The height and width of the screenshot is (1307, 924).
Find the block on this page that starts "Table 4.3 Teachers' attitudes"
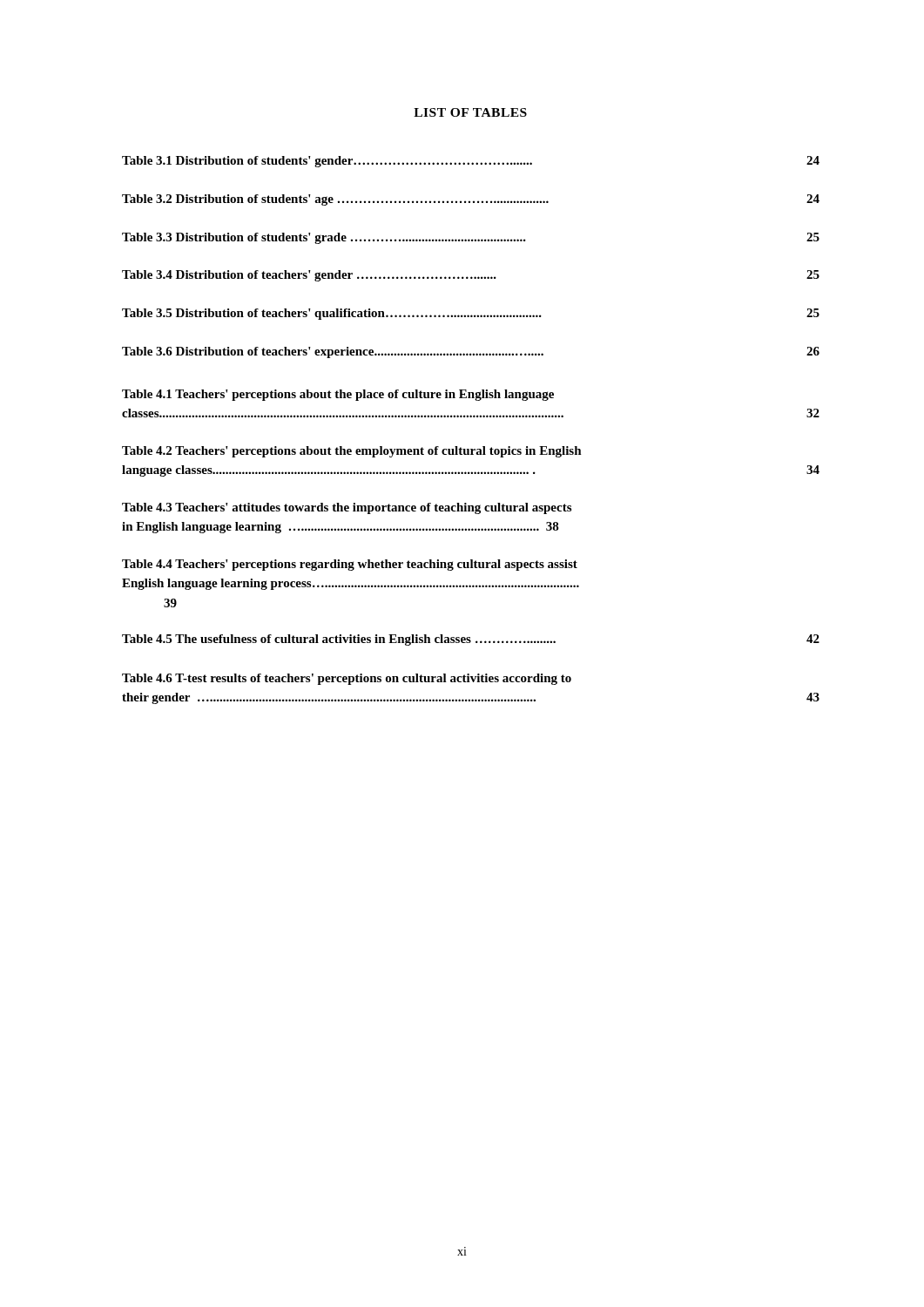point(471,517)
